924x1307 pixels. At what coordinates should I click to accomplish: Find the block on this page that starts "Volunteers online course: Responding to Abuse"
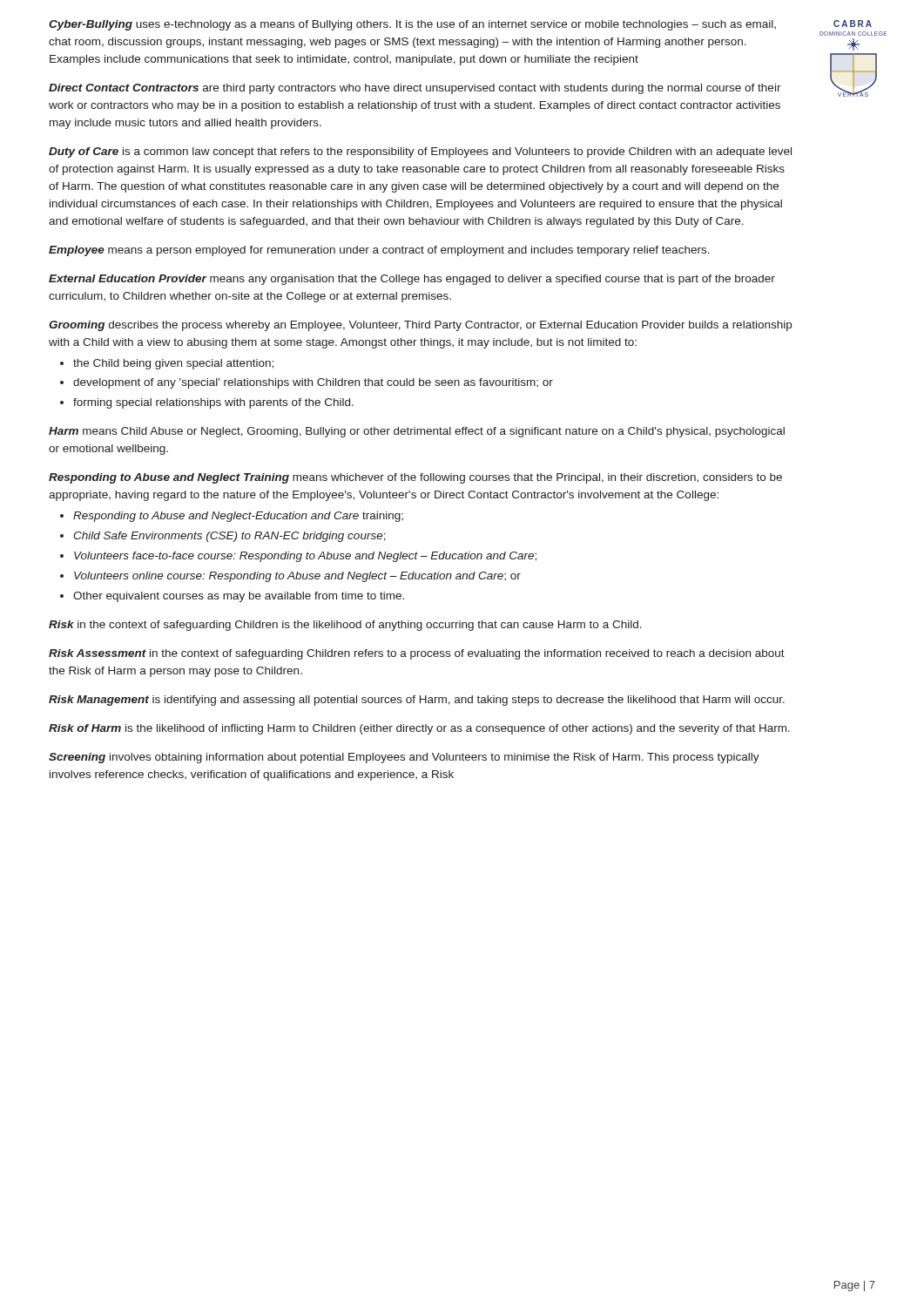(x=297, y=576)
